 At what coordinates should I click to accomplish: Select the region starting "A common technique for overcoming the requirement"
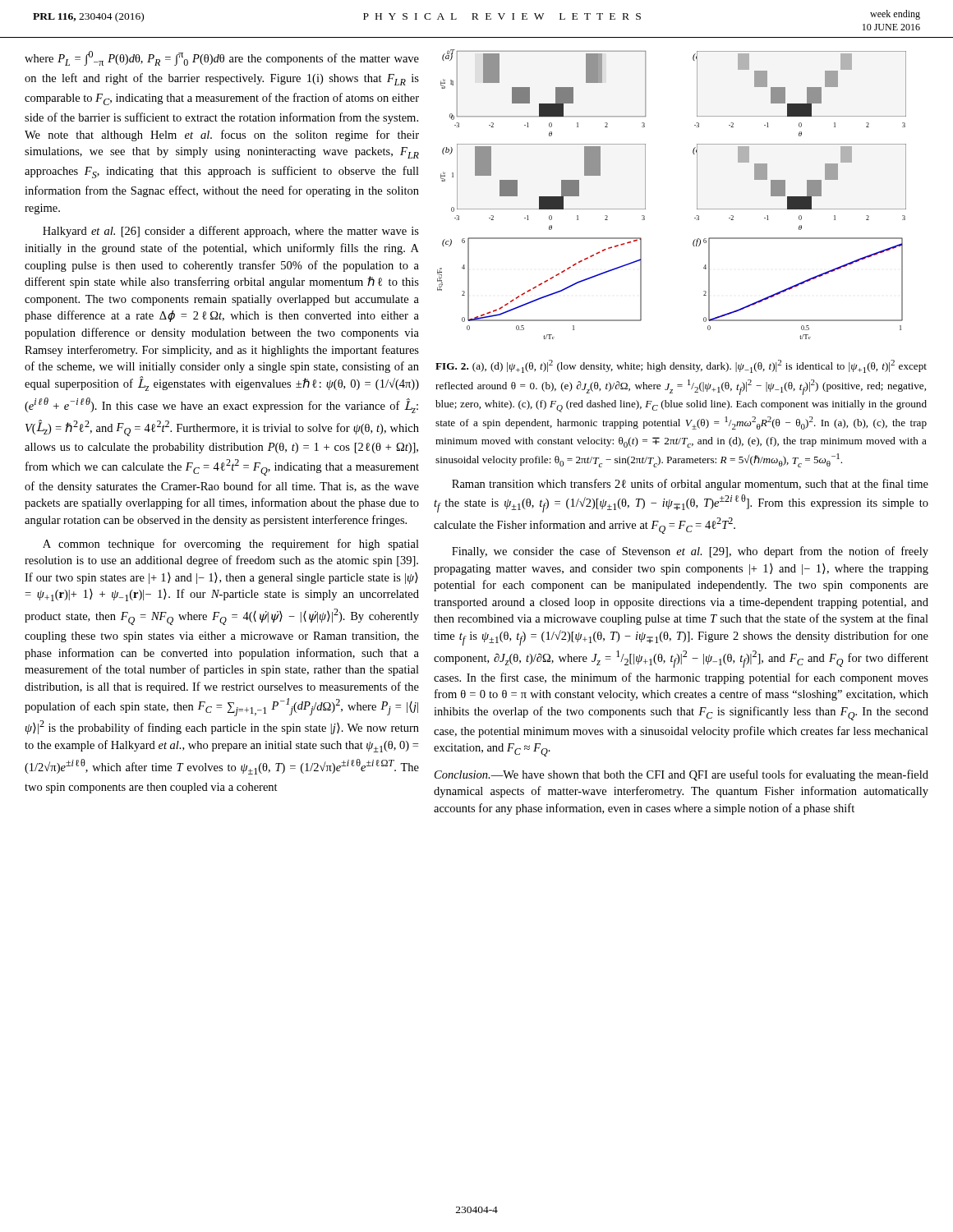click(222, 665)
